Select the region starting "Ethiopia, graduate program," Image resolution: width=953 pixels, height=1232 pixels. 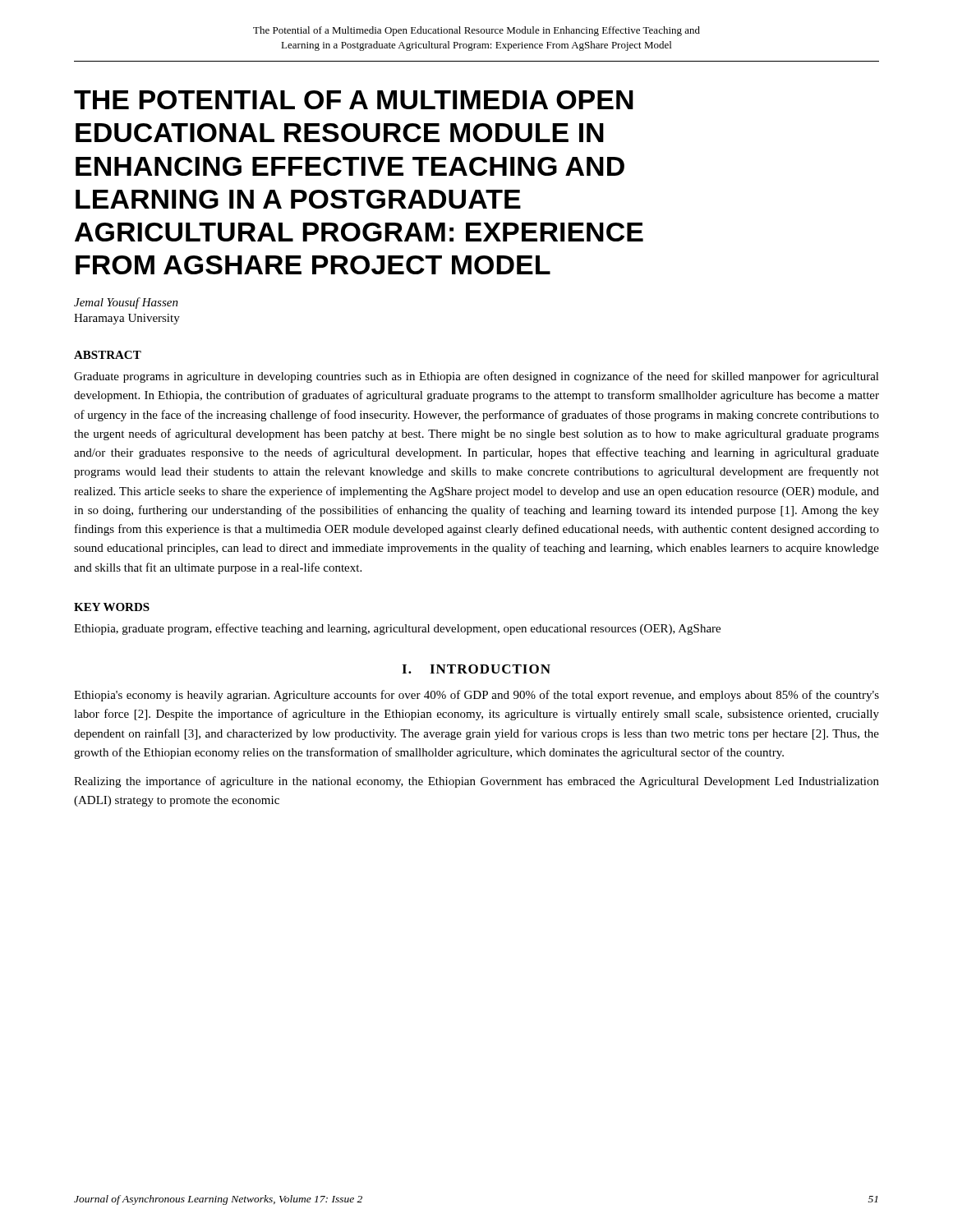398,628
